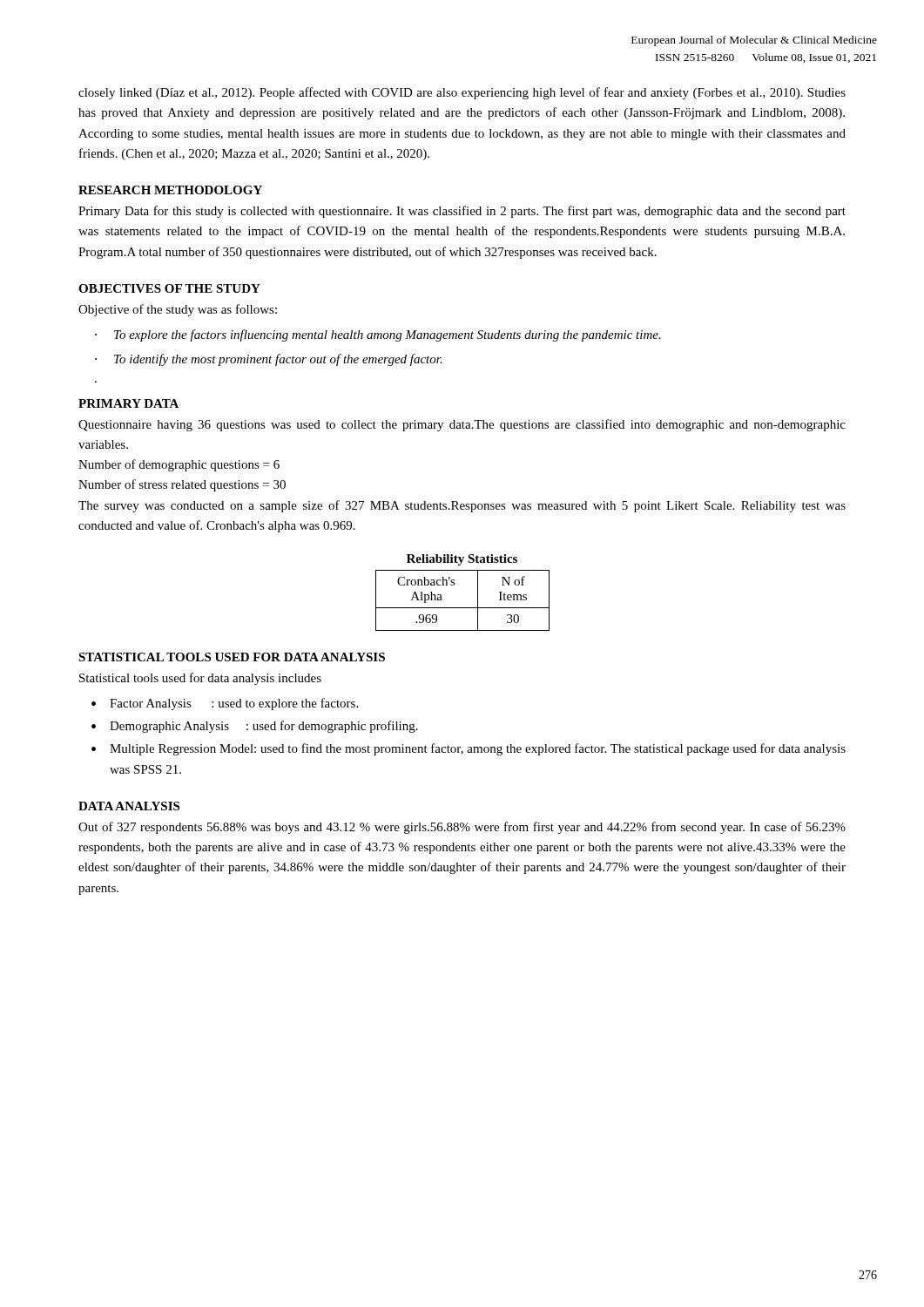Locate the text block that reads "Primary Data for this study is collected"

click(462, 231)
